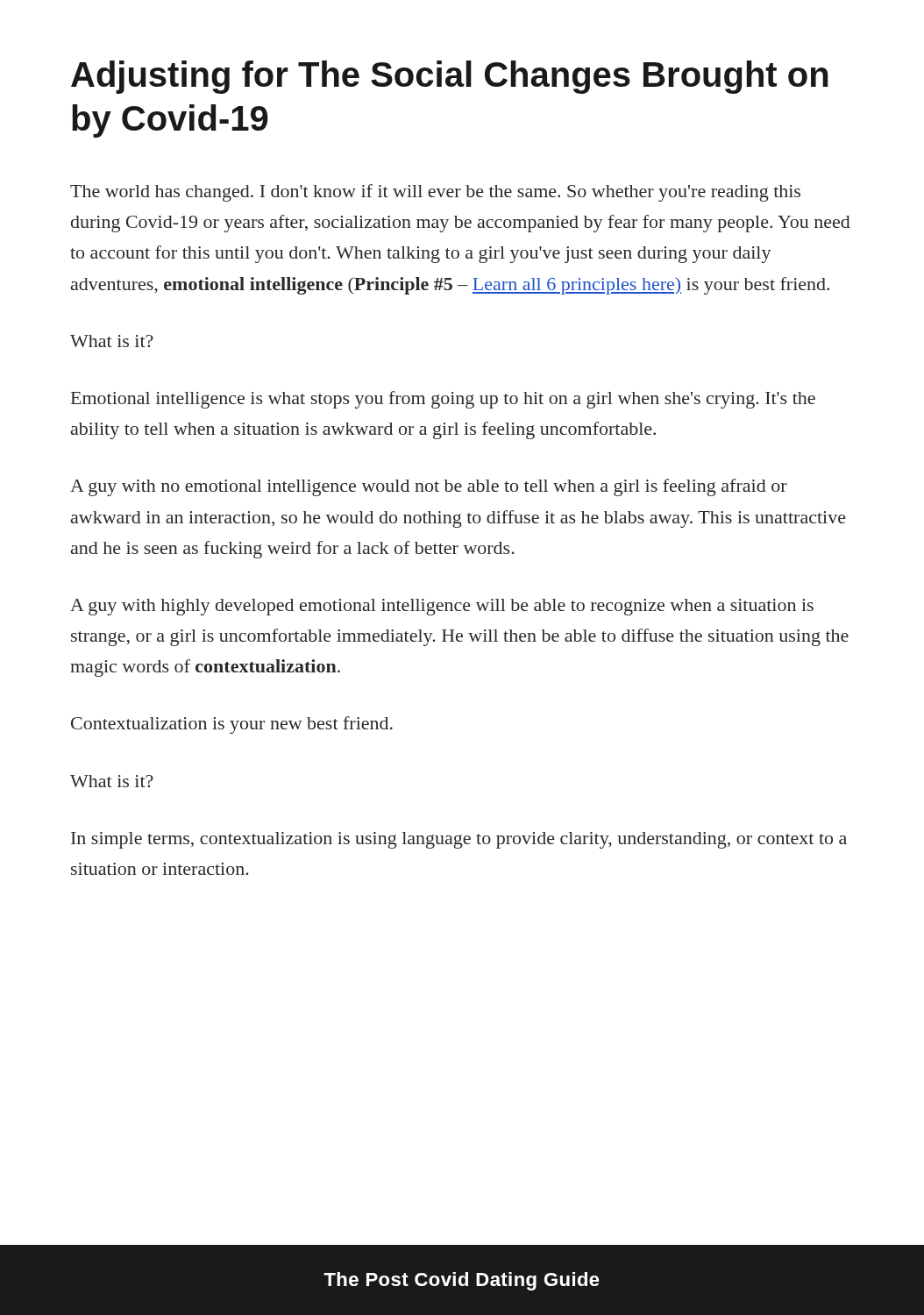924x1315 pixels.
Task: Find the region starting "Emotional intelligence is what stops you"
Action: pyautogui.click(x=443, y=413)
